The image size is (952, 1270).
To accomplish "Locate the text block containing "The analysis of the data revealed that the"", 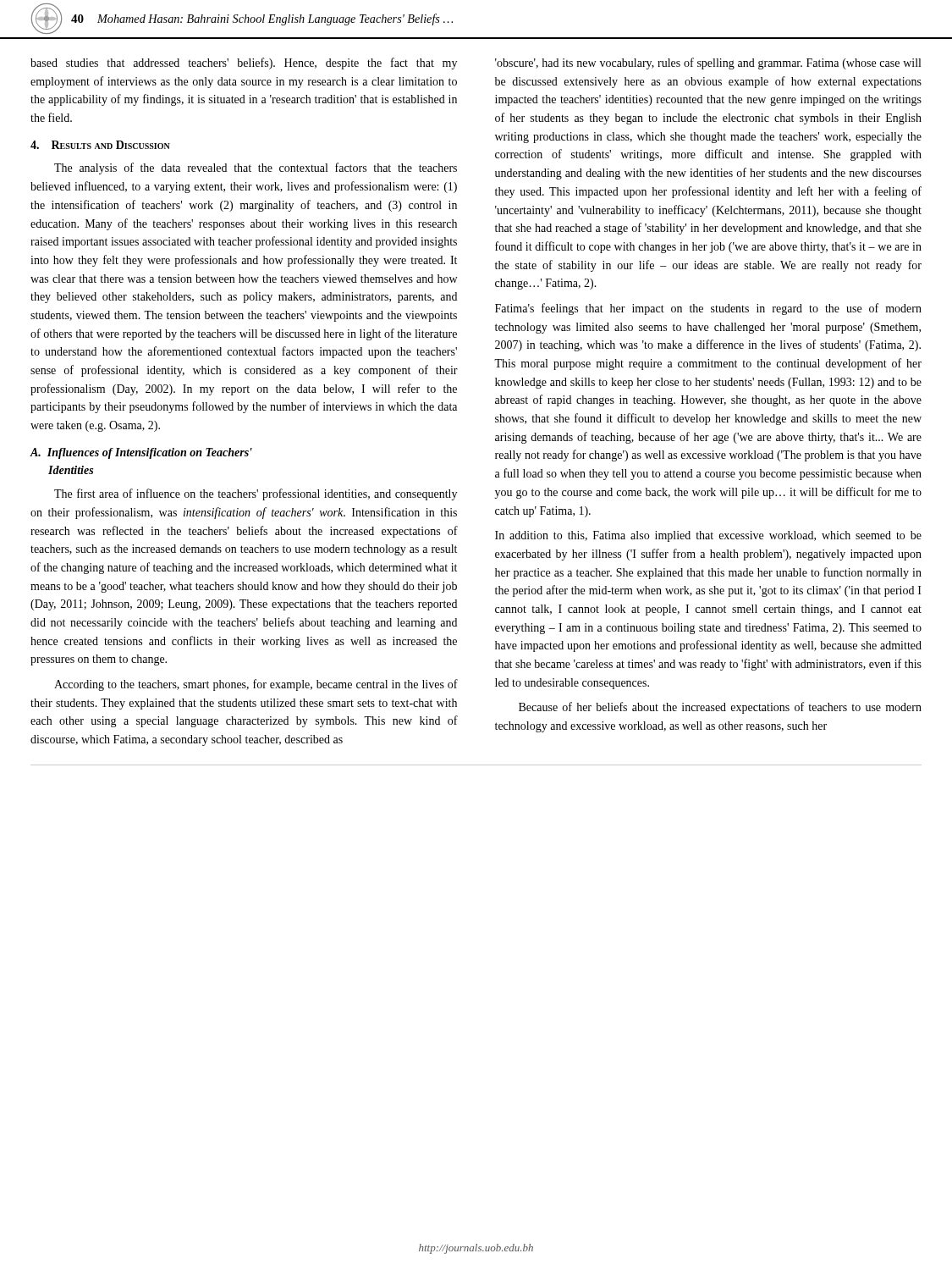I will [x=244, y=297].
